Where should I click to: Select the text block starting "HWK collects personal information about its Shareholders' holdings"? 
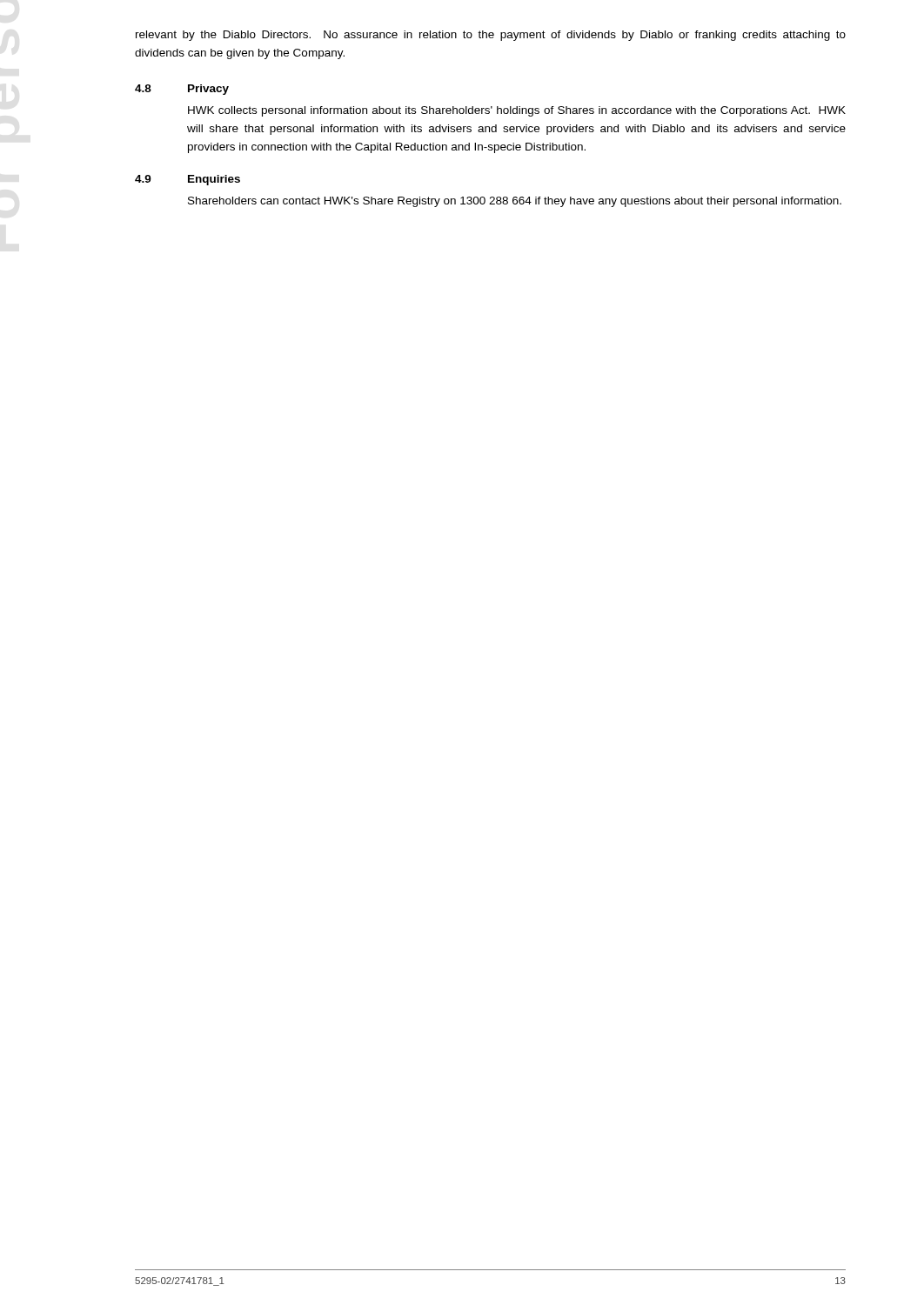[x=516, y=128]
